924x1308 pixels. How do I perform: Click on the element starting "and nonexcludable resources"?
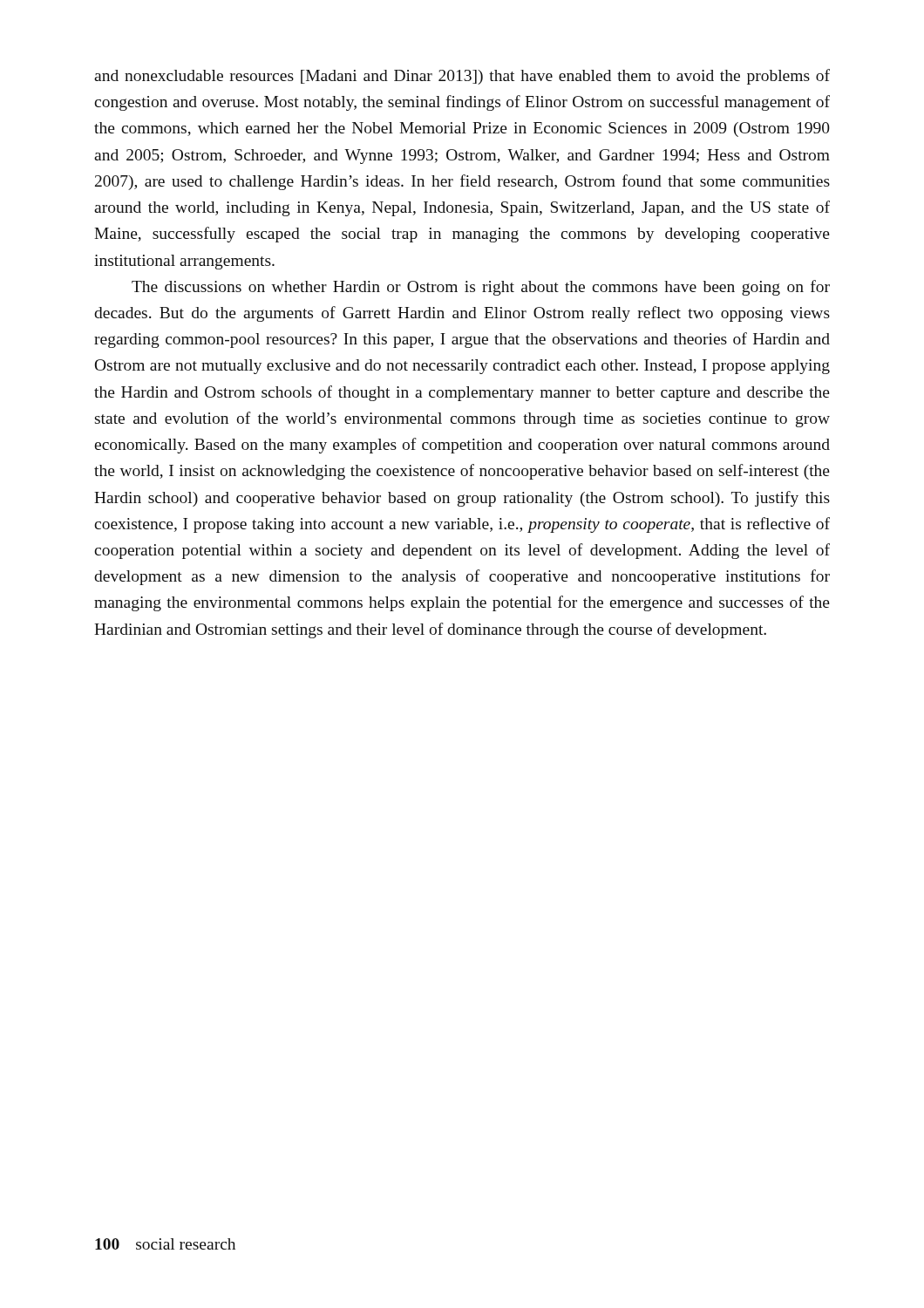pos(462,168)
